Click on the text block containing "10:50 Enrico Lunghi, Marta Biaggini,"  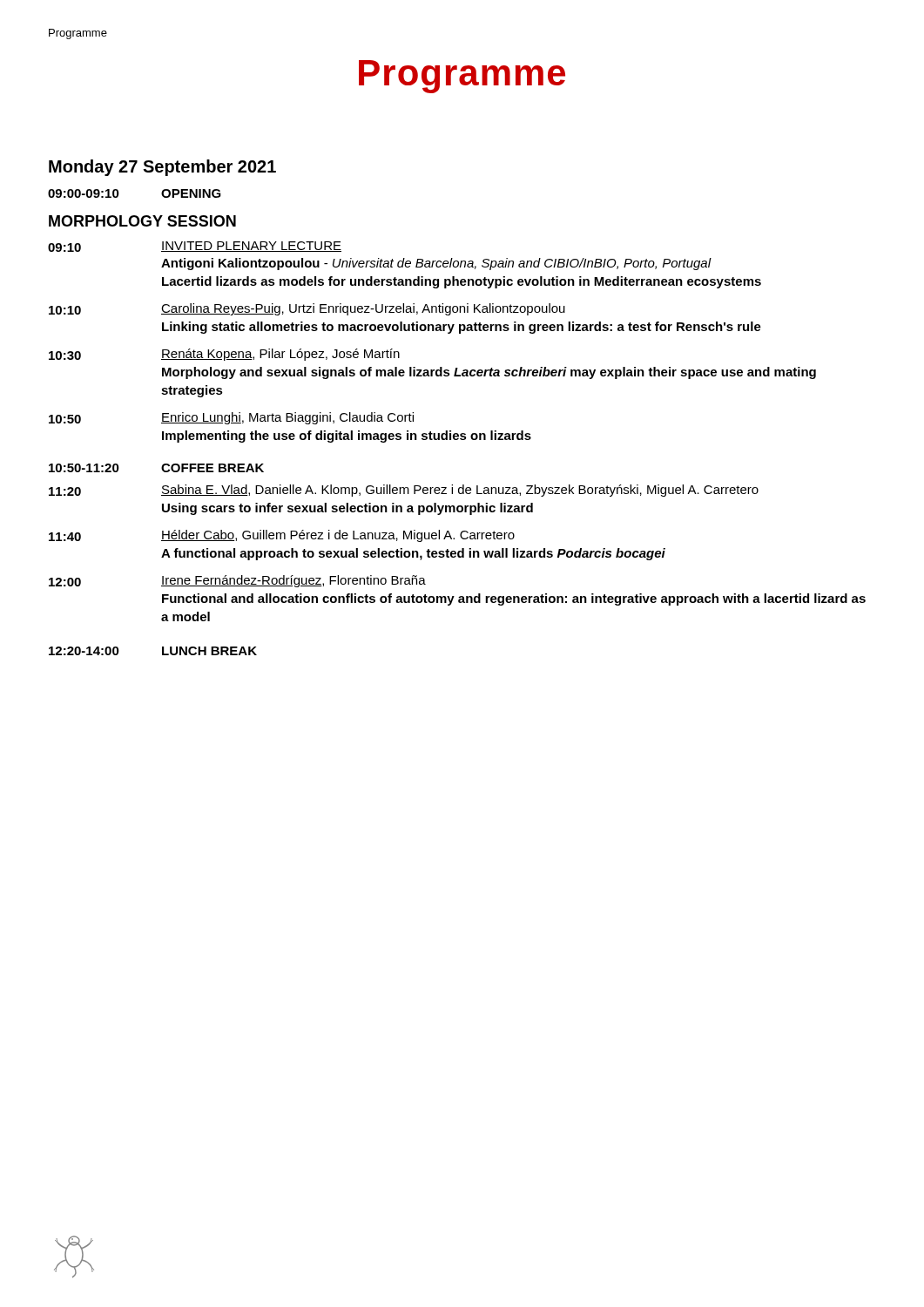(x=462, y=431)
